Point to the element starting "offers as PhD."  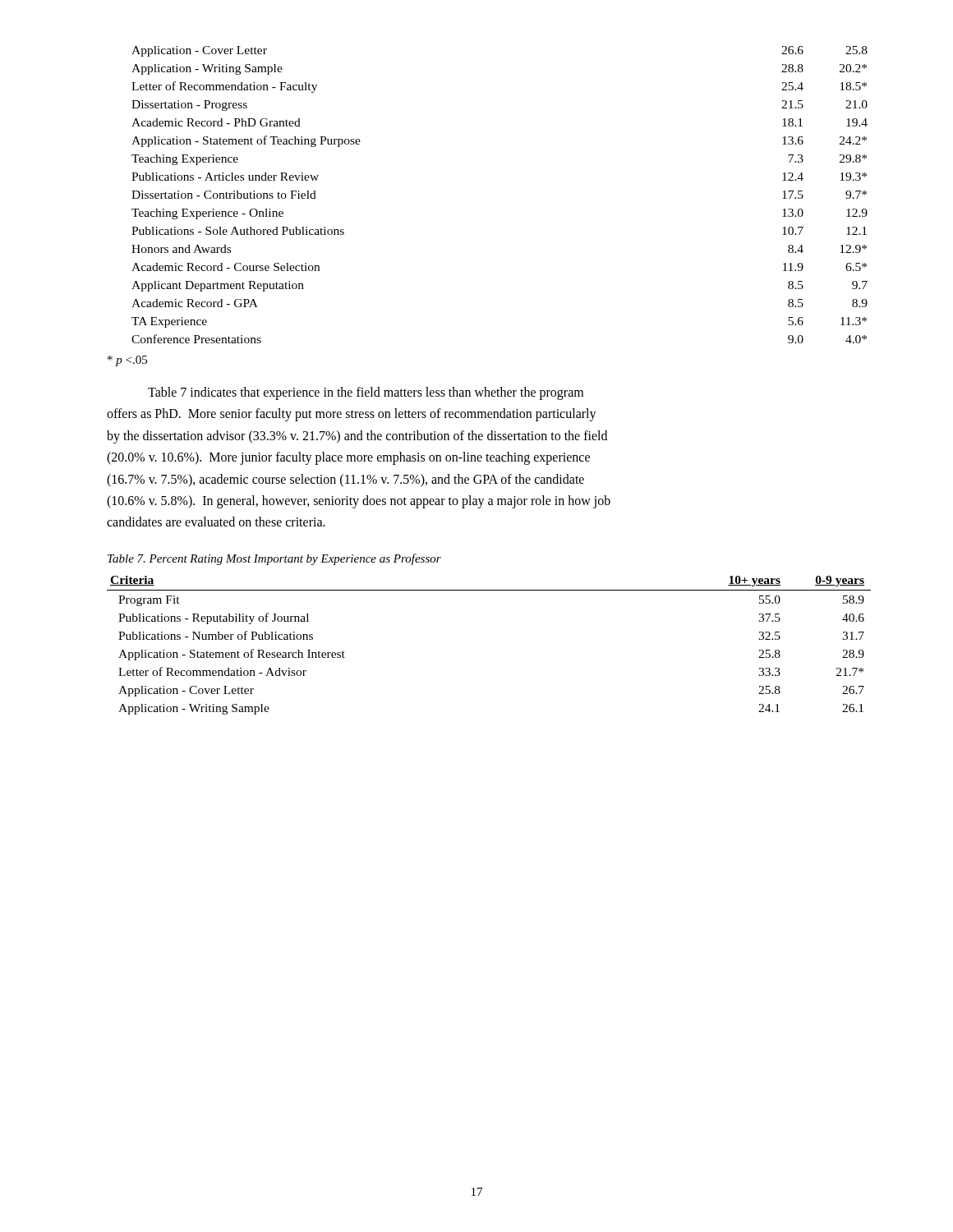pos(351,414)
